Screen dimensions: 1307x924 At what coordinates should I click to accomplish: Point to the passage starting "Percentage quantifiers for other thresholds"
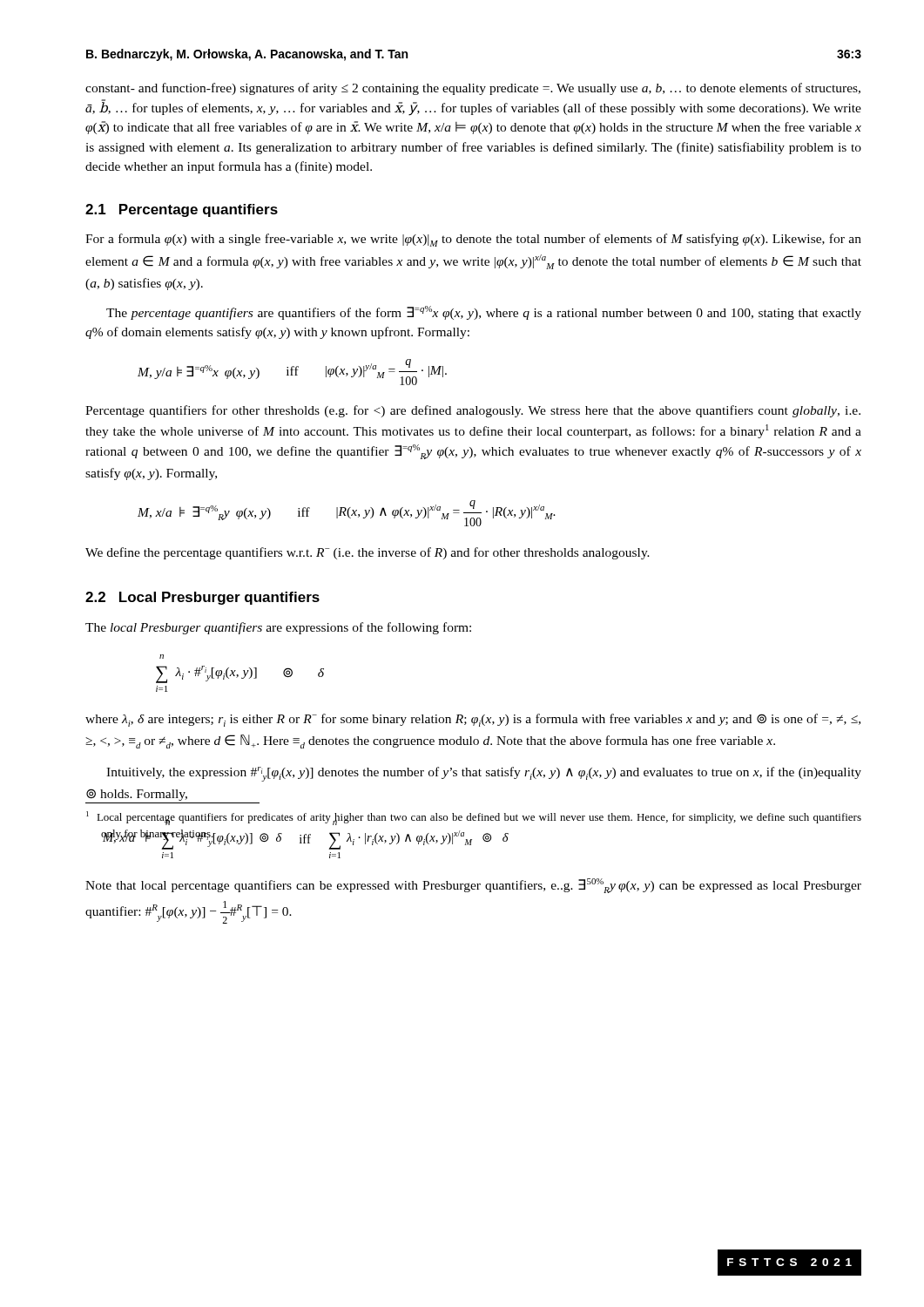473,442
